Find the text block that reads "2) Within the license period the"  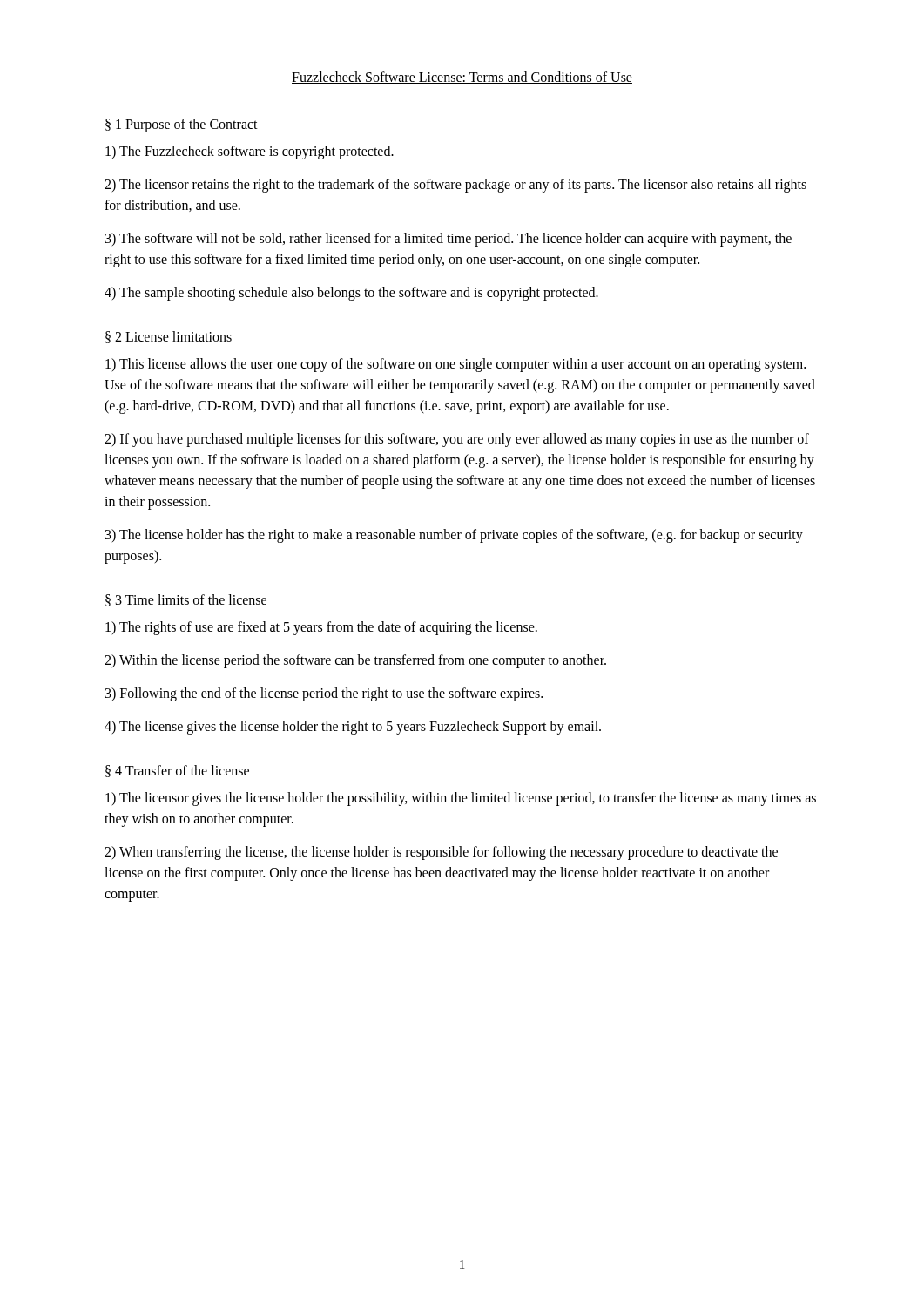[x=356, y=660]
